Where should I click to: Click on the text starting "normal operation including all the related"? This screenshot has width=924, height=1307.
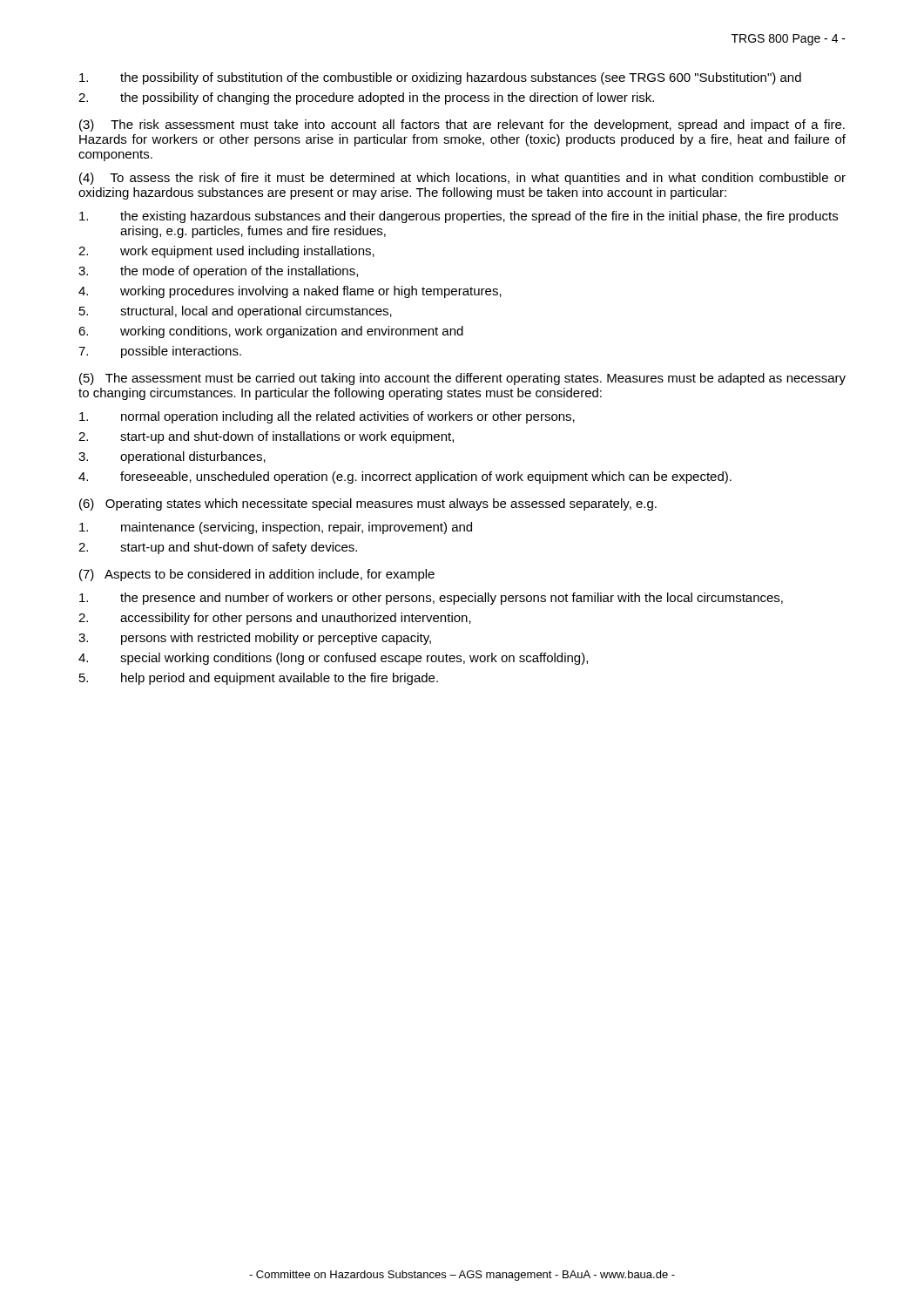tap(462, 416)
